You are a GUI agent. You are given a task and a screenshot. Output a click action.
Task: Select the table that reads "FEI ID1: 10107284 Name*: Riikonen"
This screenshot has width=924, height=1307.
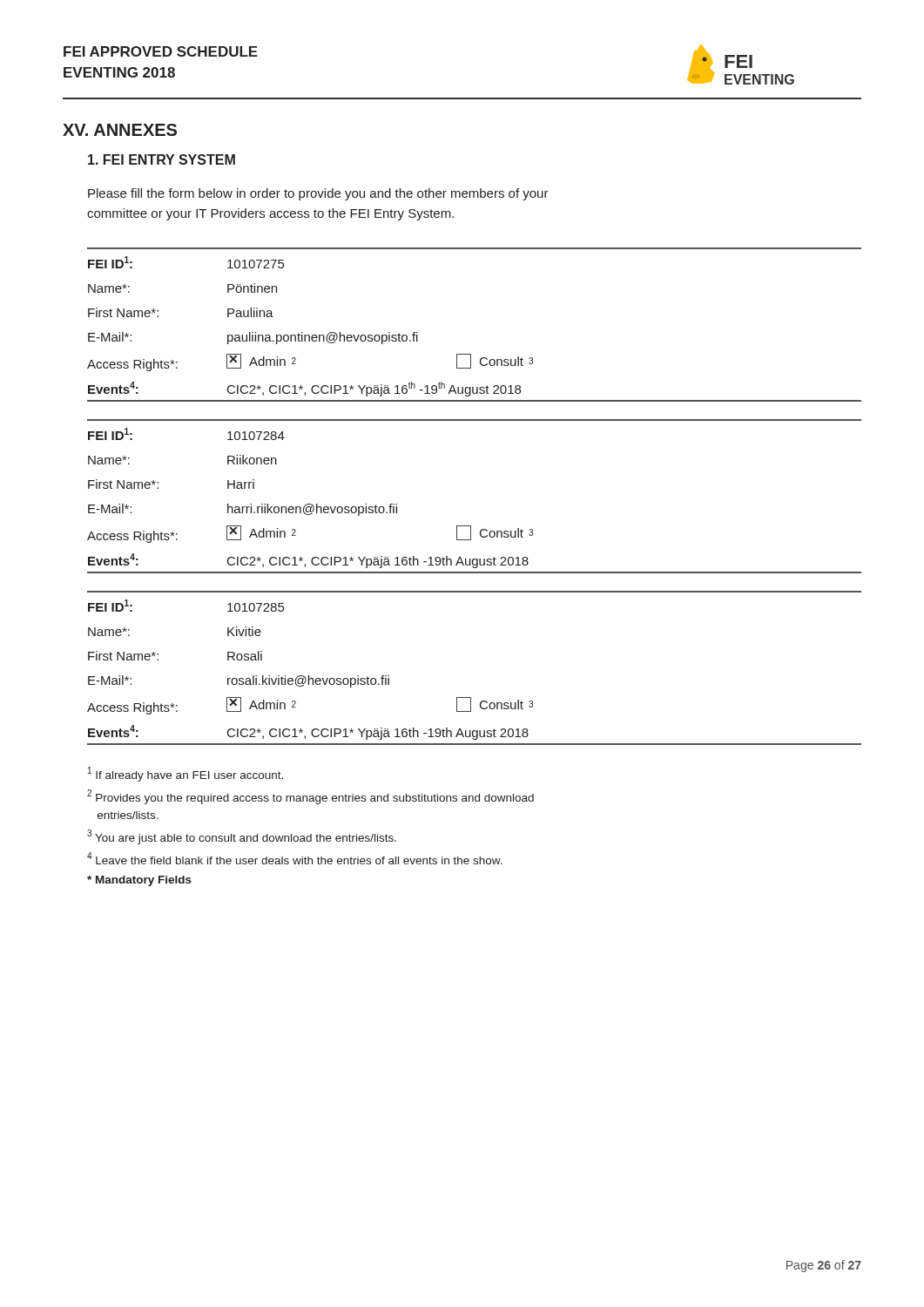pos(474,496)
